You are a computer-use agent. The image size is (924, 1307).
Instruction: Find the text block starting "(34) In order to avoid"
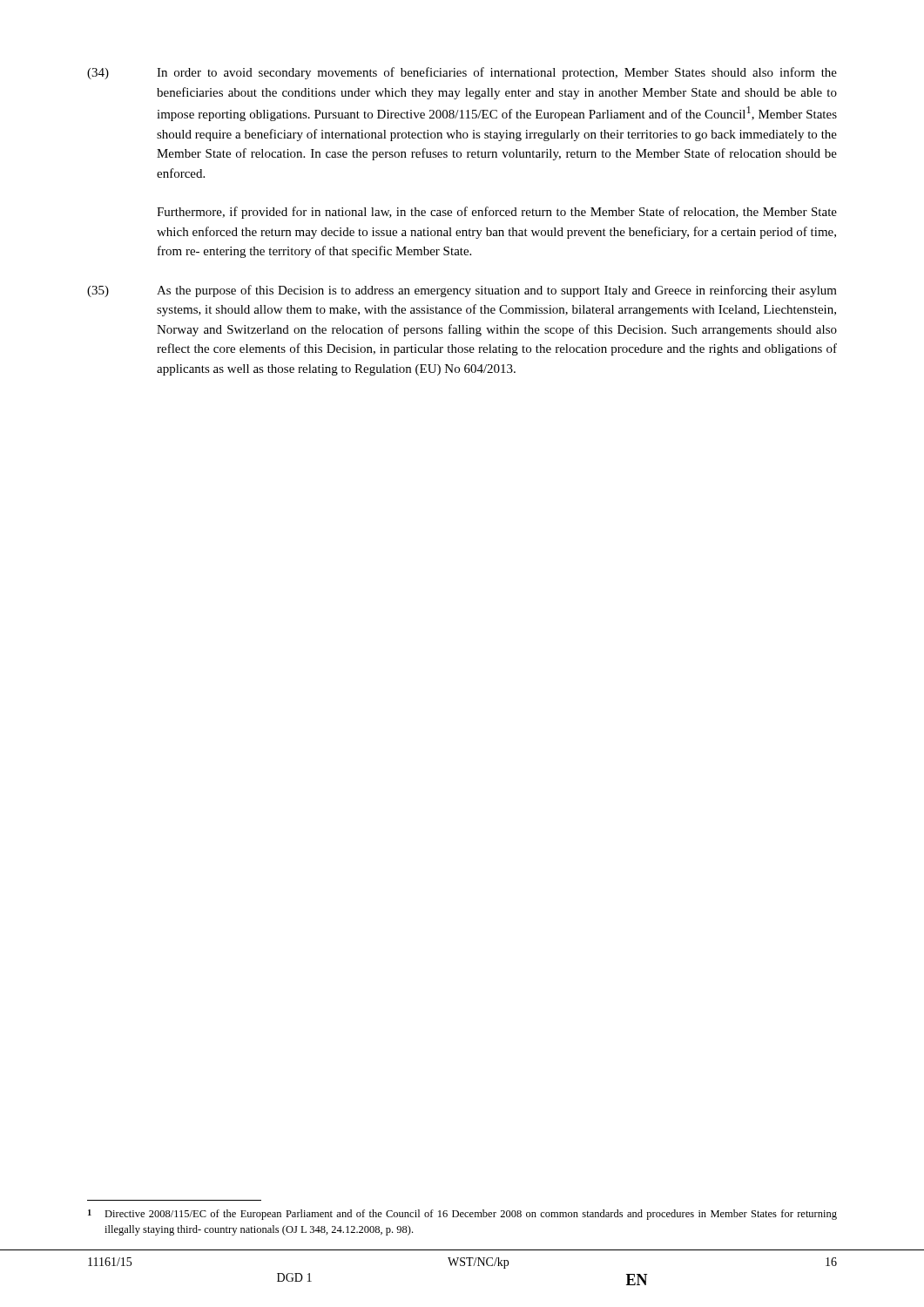[x=462, y=123]
